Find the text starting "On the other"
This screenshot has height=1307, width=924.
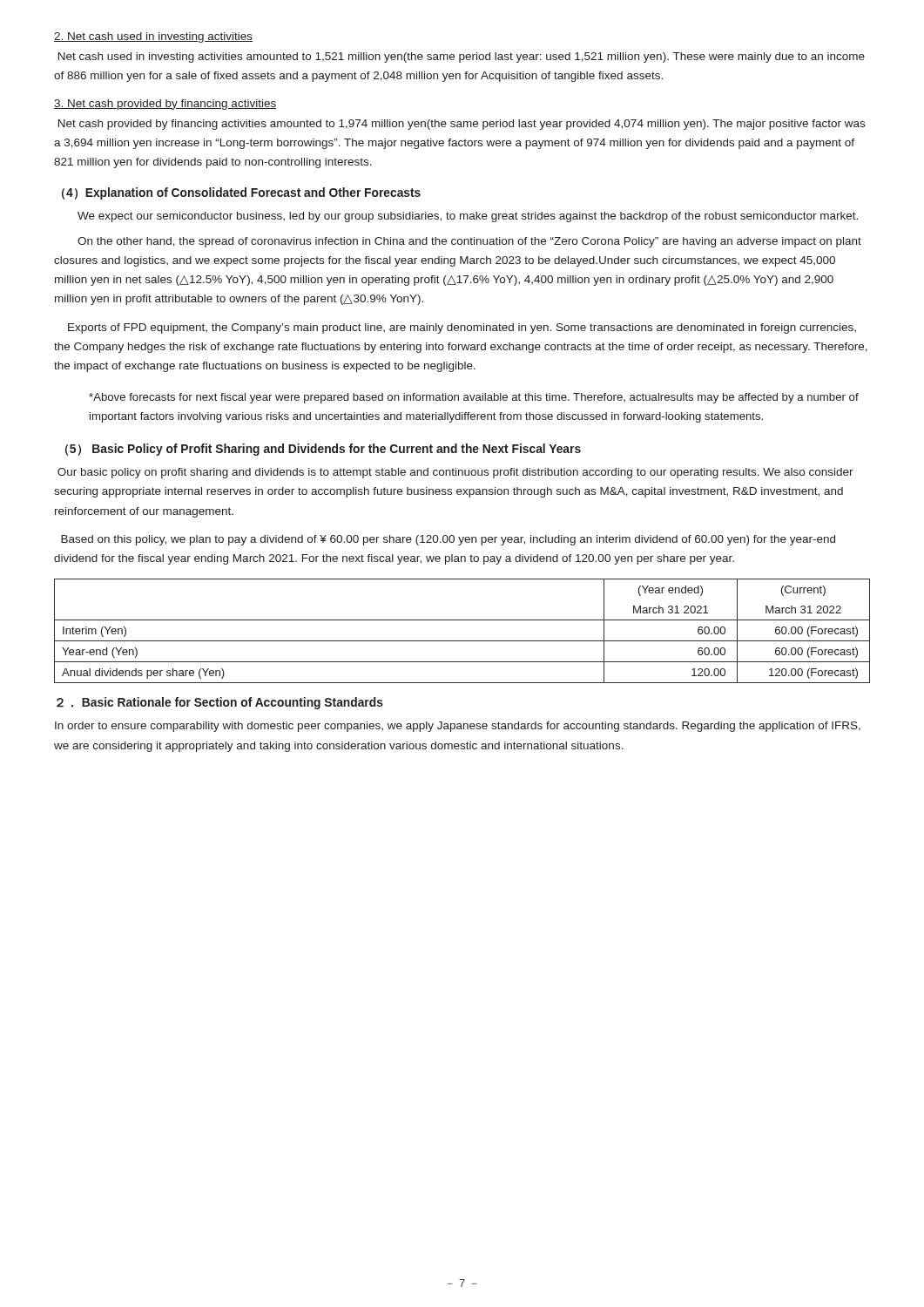458,270
